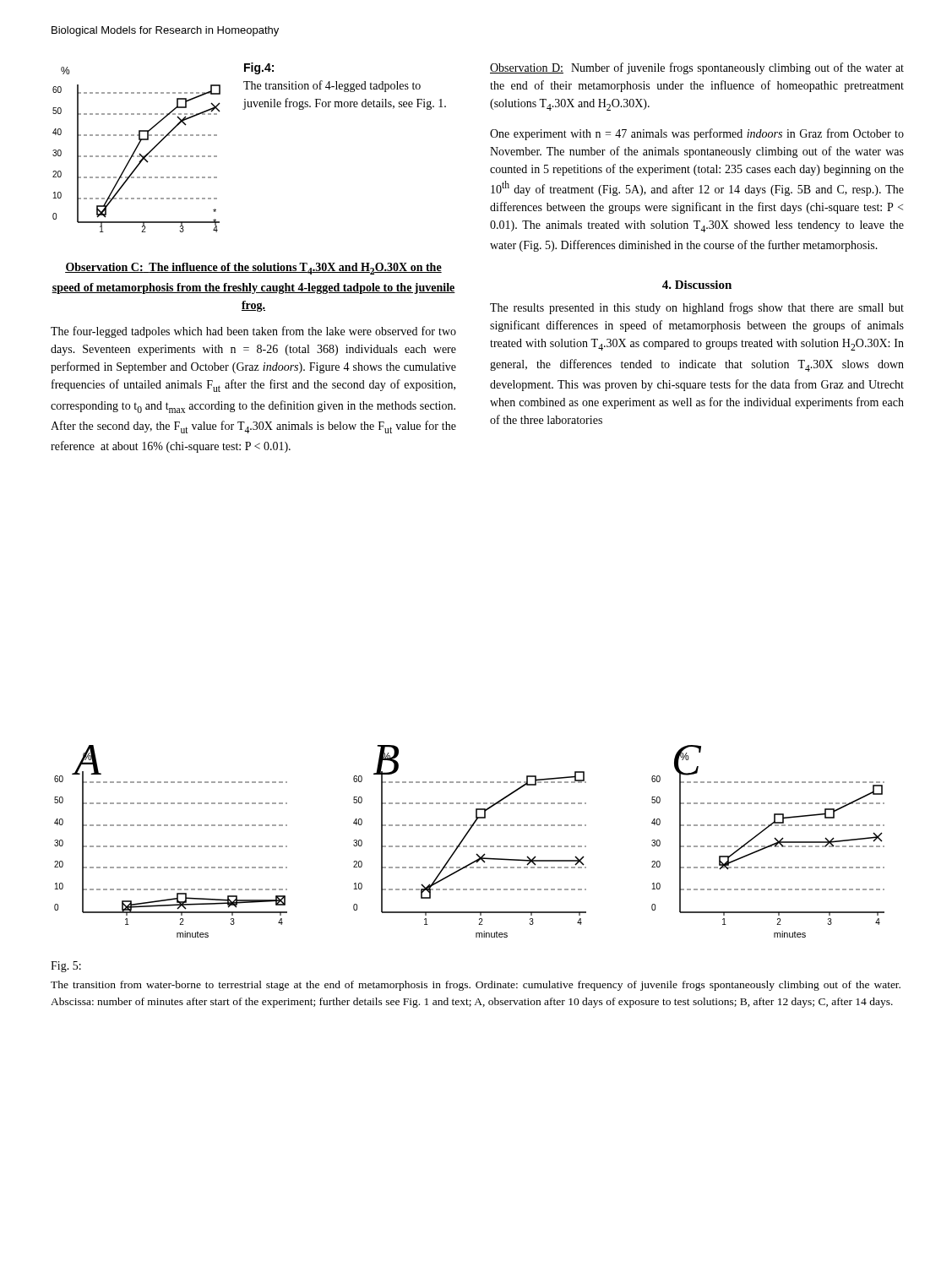The image size is (952, 1267).
Task: Click the section header that begins "Observation C: The influence"
Action: (x=253, y=286)
